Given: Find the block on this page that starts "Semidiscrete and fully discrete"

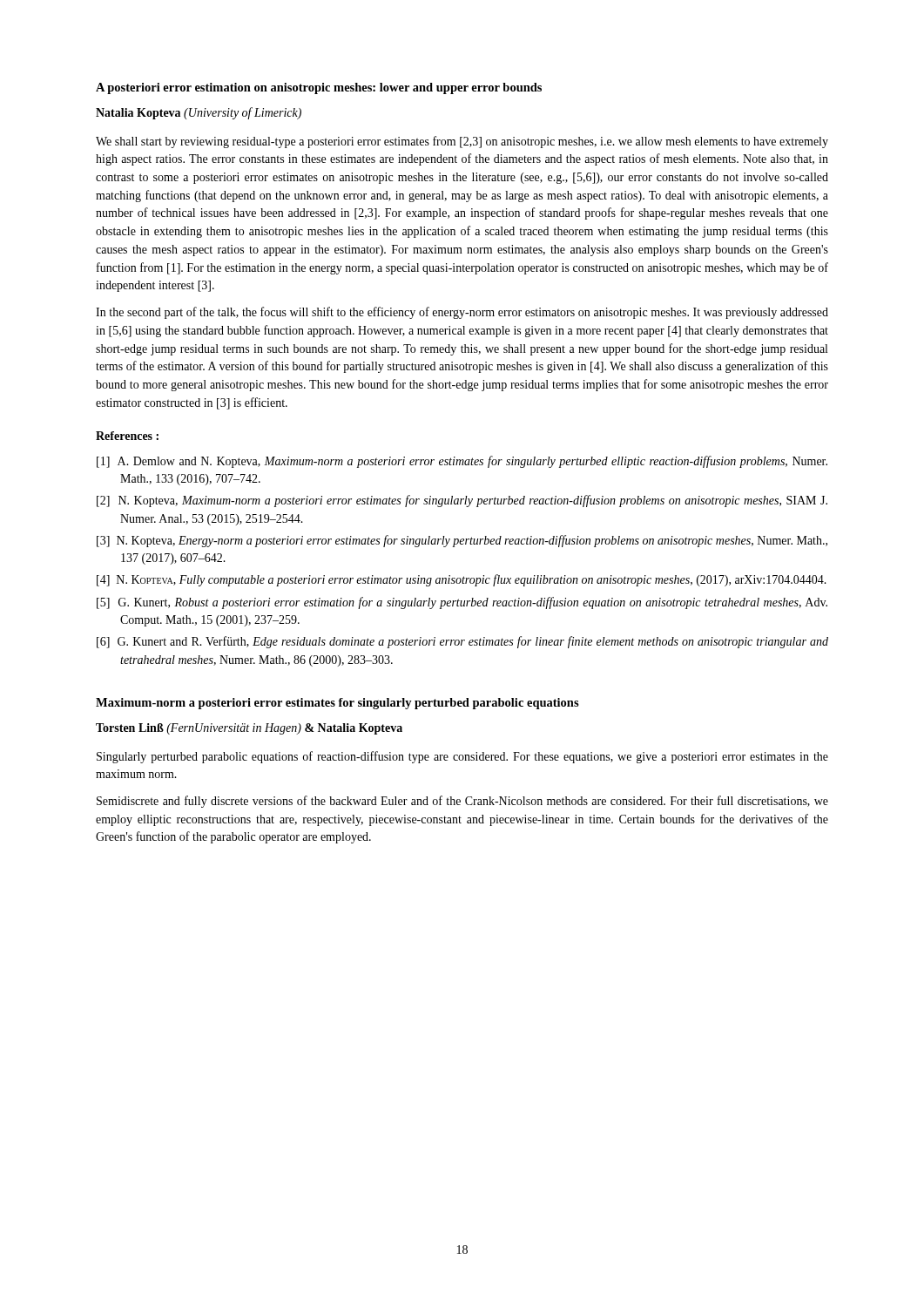Looking at the screenshot, I should click(x=462, y=819).
